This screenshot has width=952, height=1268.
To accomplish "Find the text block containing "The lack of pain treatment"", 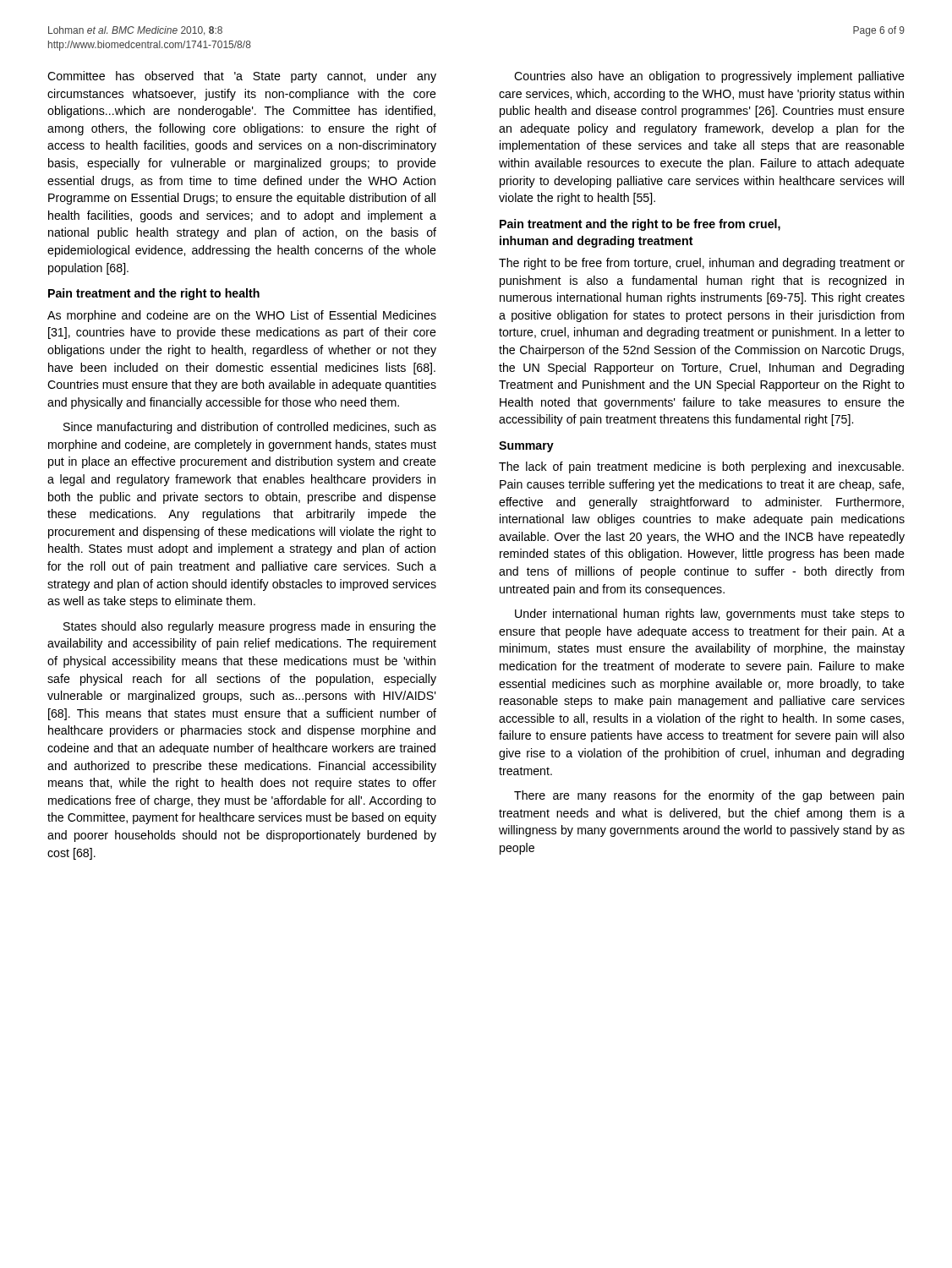I will point(702,658).
